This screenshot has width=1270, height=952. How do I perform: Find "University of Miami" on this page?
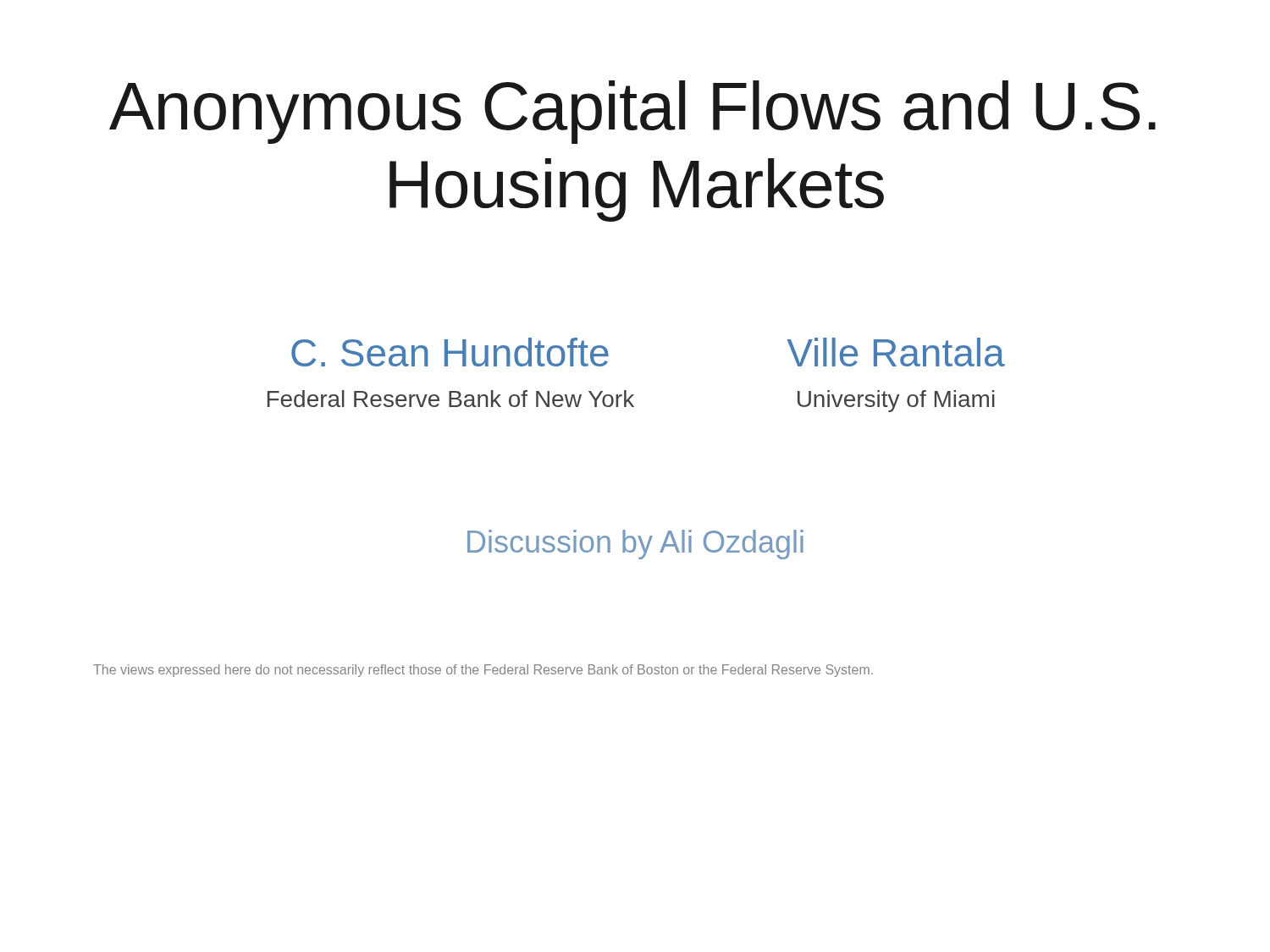896,399
